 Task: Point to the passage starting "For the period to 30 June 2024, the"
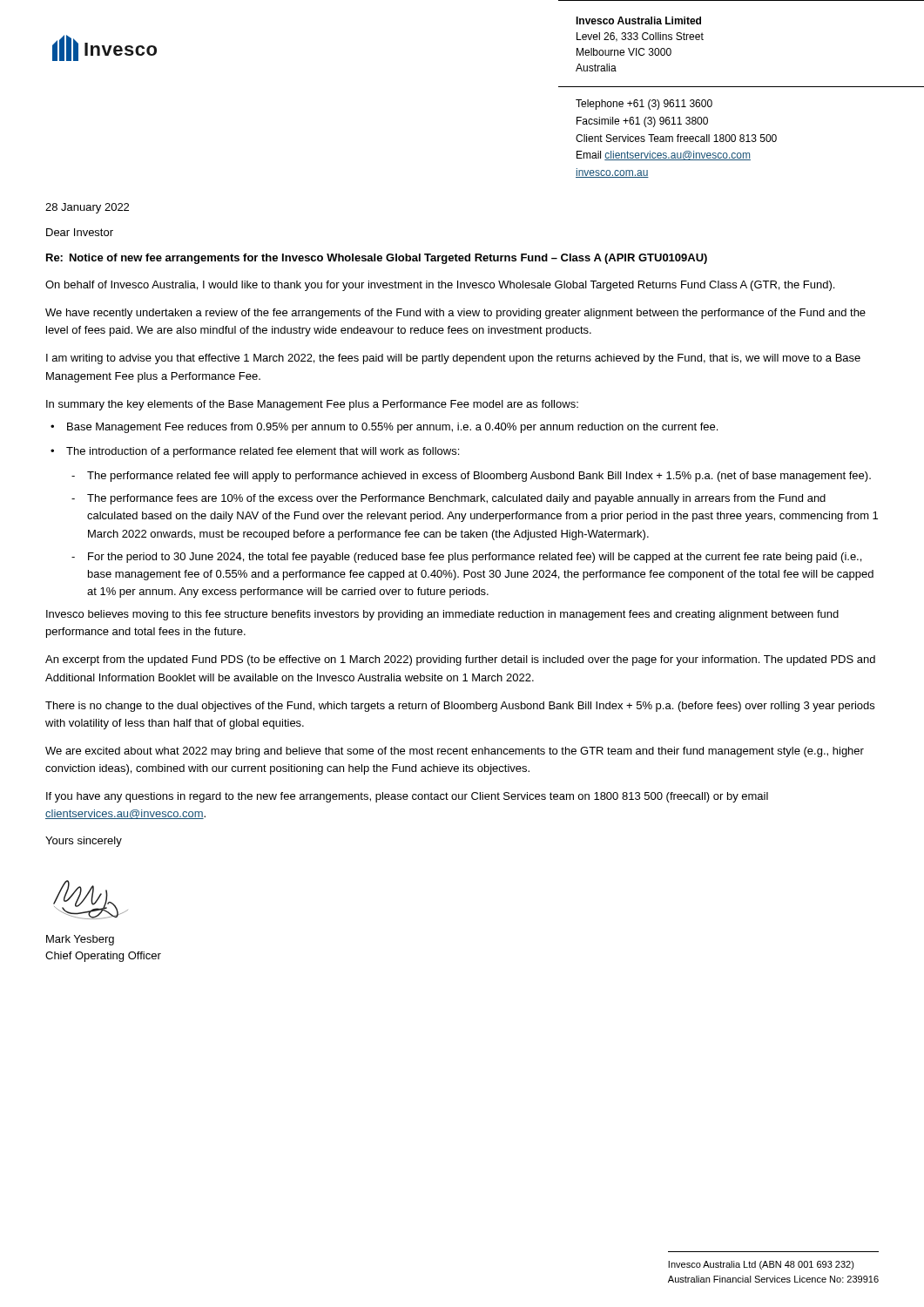[480, 574]
